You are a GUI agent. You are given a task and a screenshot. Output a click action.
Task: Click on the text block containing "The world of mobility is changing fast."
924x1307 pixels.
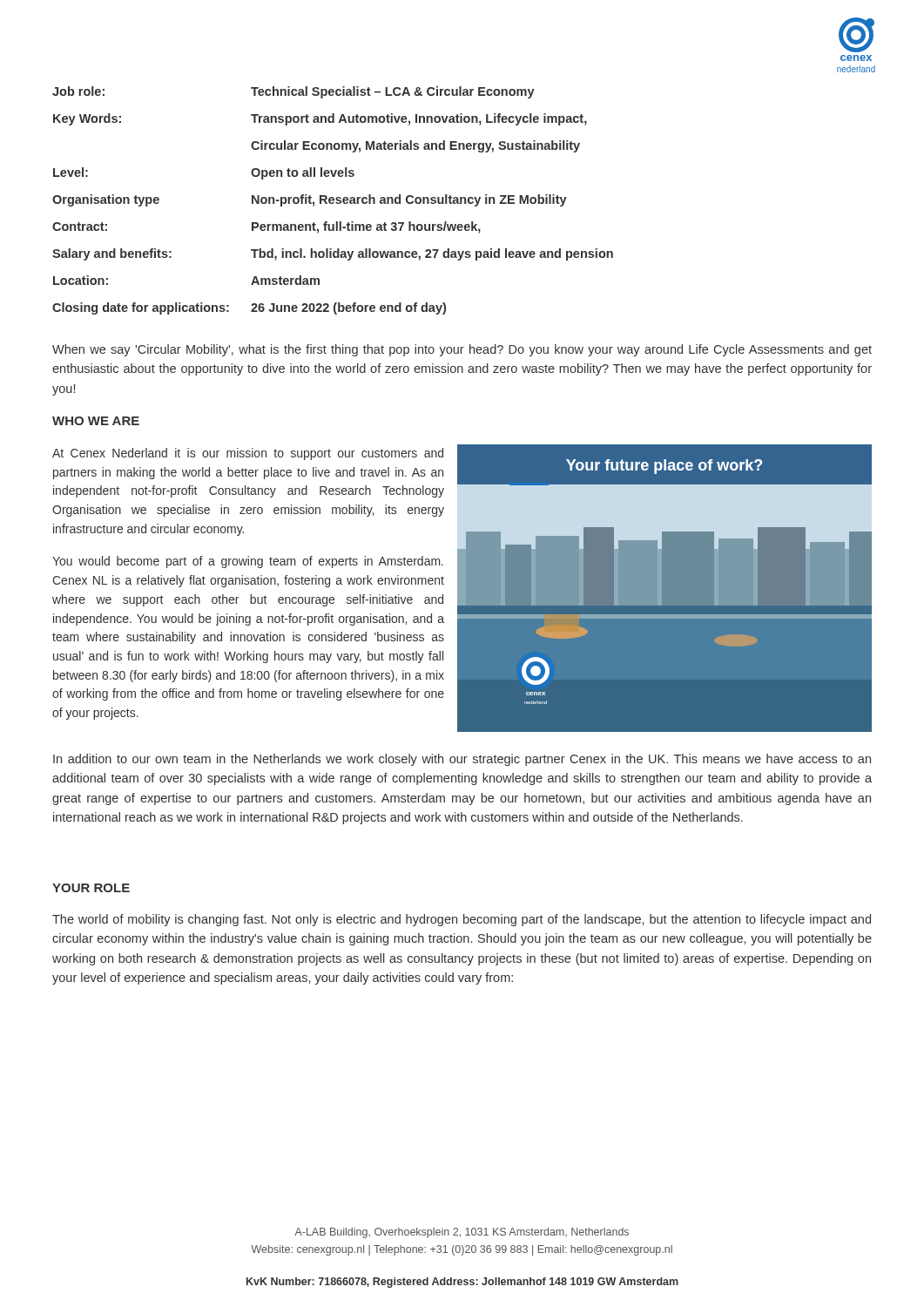462,949
